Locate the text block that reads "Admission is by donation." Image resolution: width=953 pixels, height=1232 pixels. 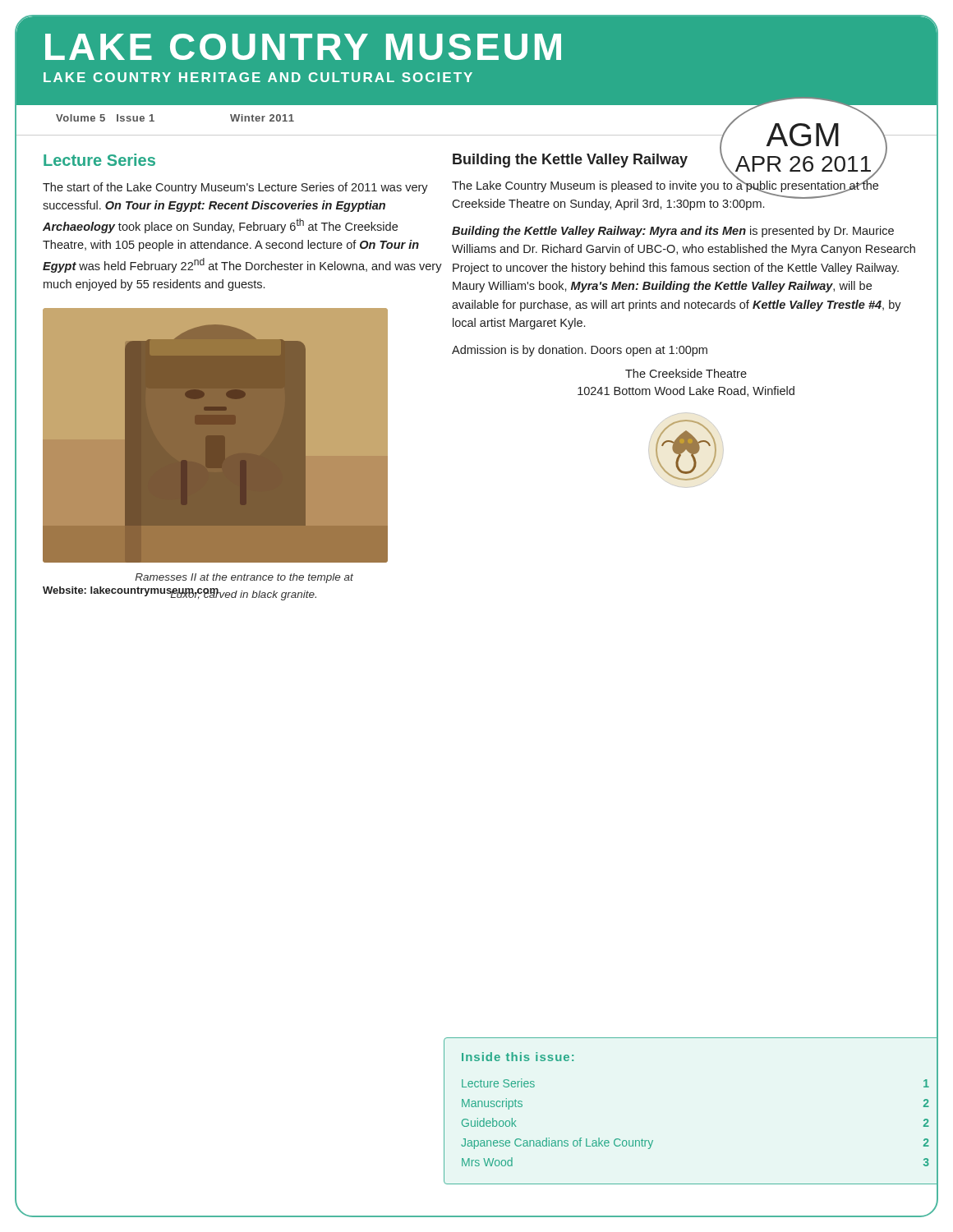click(580, 350)
